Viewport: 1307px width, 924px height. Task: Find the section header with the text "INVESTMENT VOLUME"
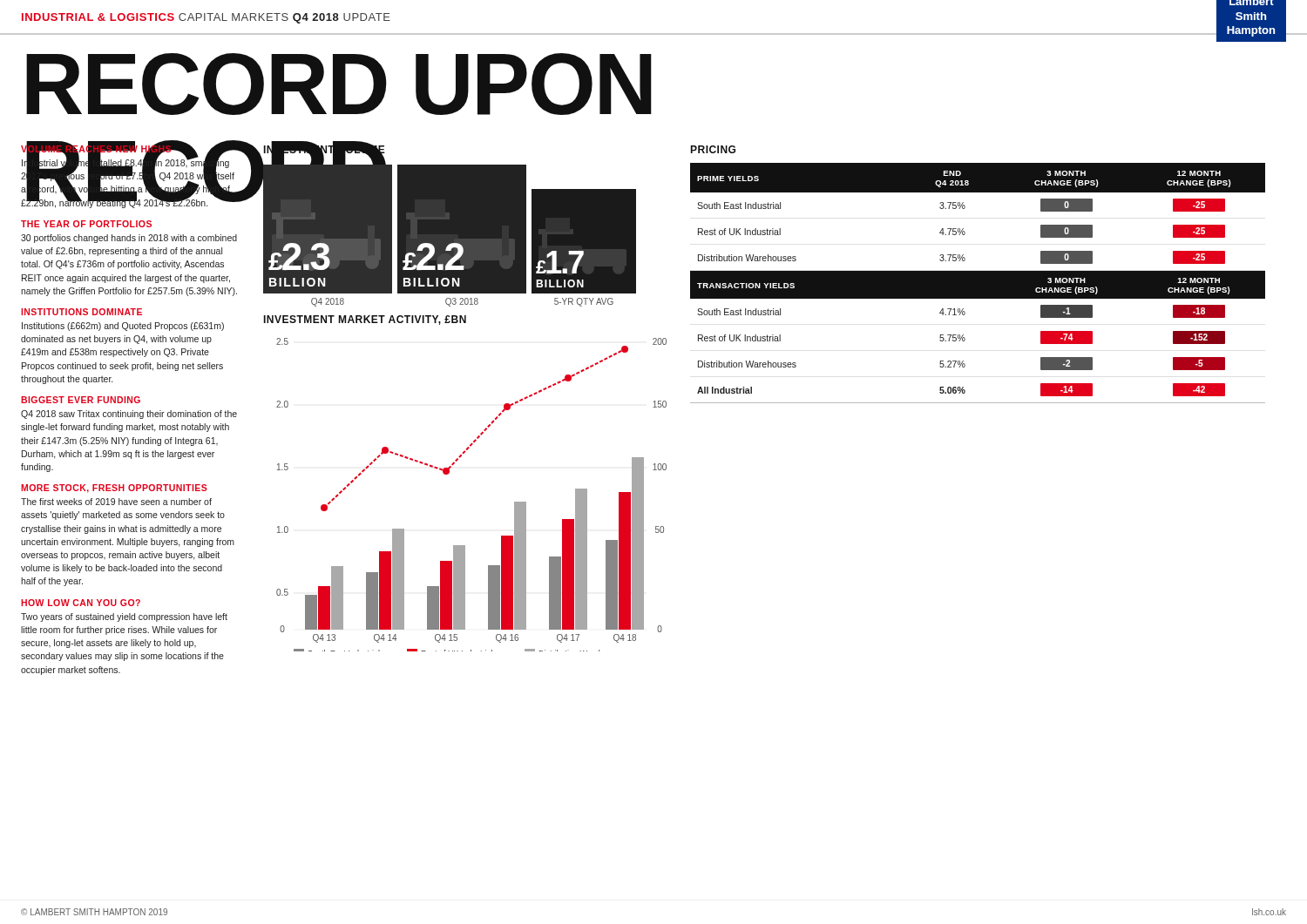(x=324, y=150)
